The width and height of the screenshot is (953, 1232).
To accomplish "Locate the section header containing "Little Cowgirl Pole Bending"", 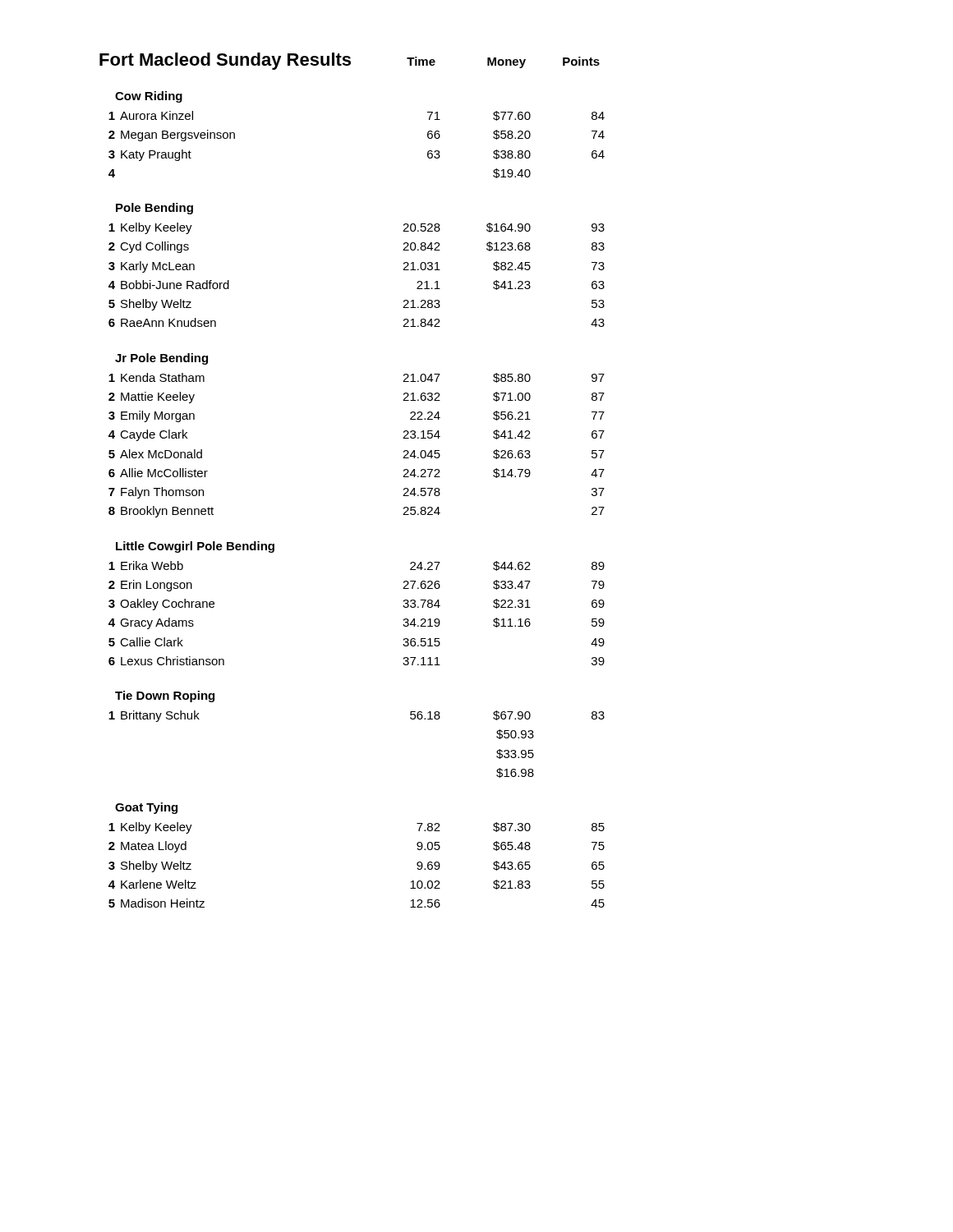I will coord(195,545).
